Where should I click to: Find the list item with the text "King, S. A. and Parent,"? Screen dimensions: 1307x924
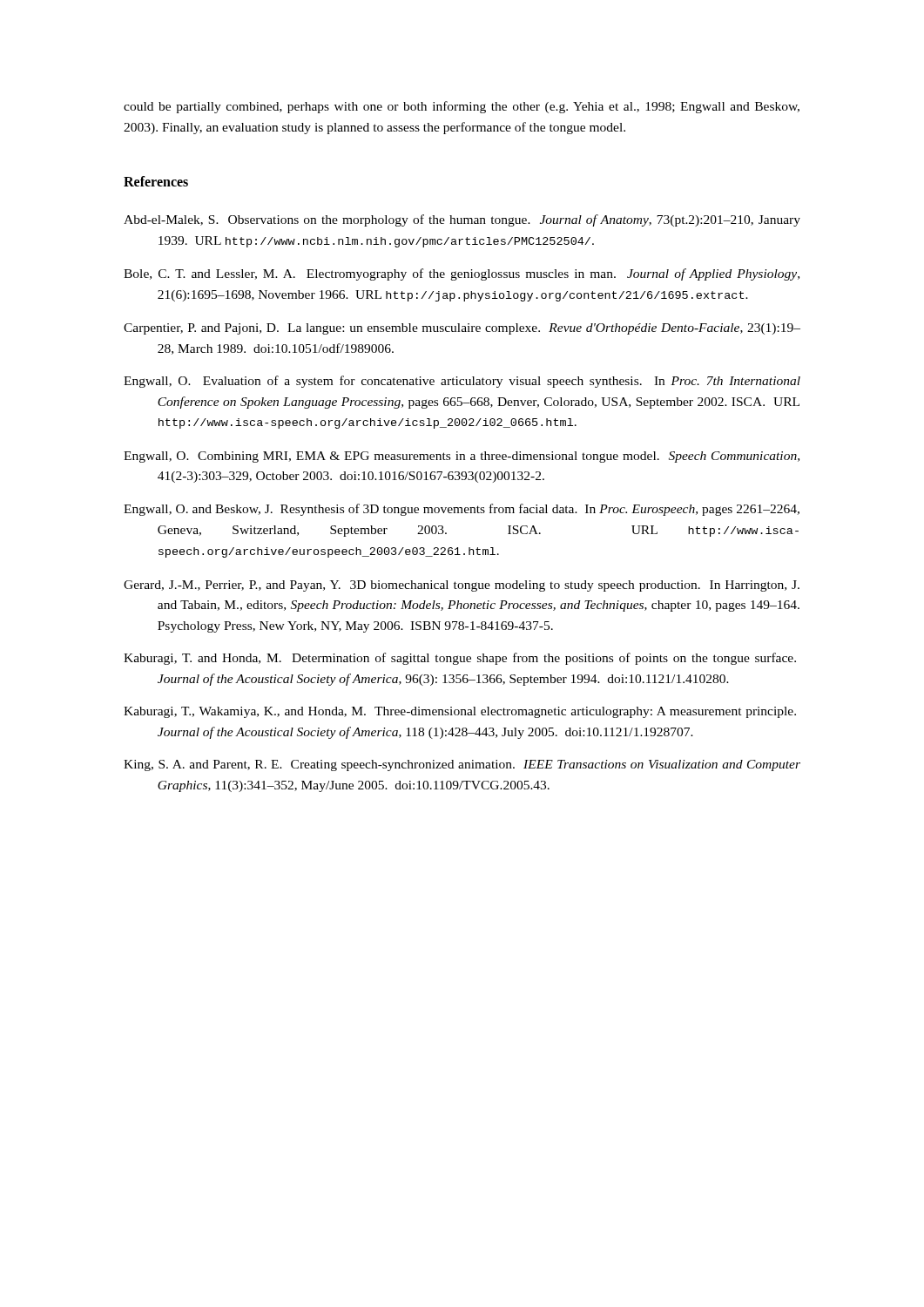pos(462,774)
